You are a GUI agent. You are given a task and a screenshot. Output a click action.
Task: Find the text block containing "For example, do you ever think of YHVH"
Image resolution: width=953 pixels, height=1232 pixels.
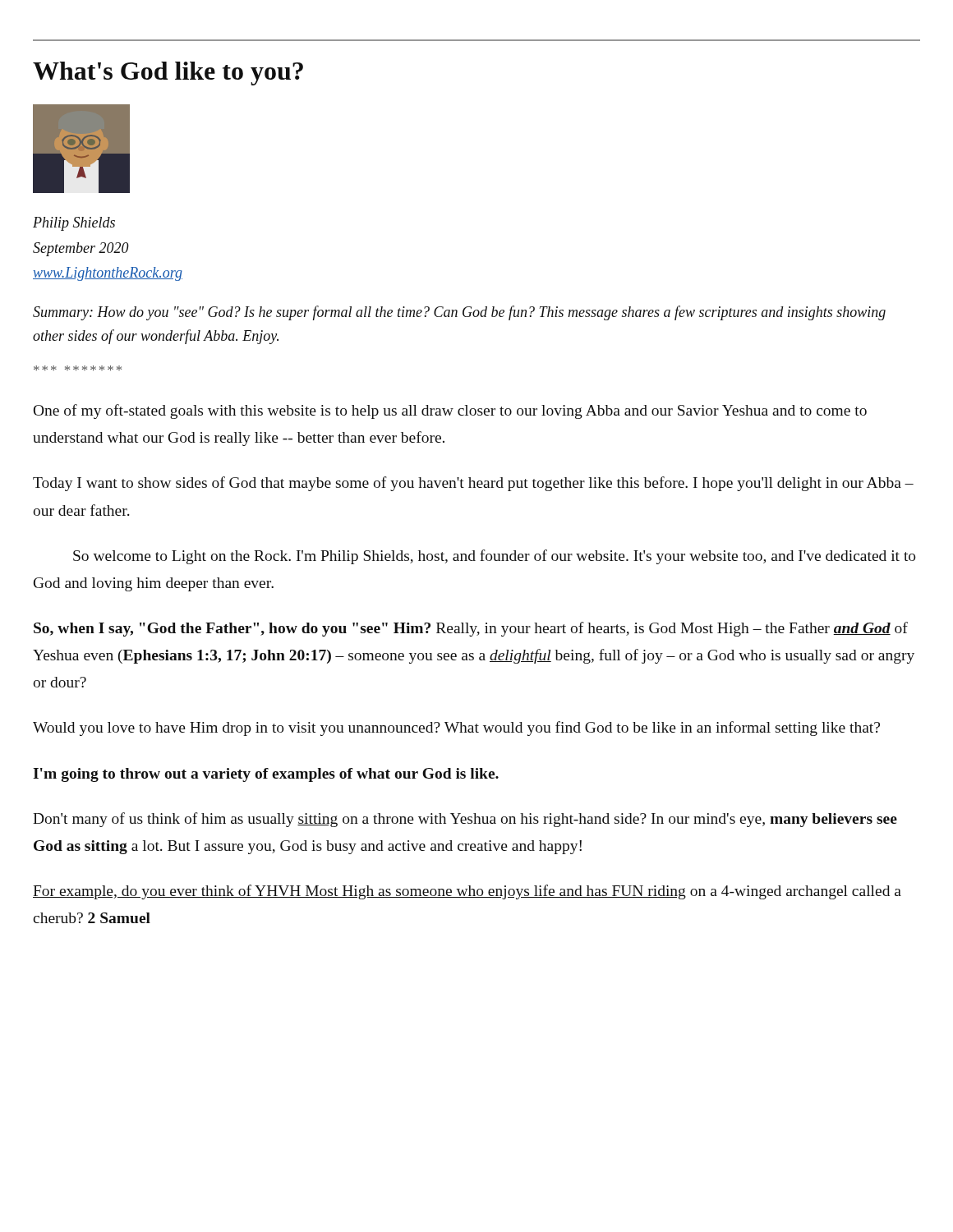point(476,904)
